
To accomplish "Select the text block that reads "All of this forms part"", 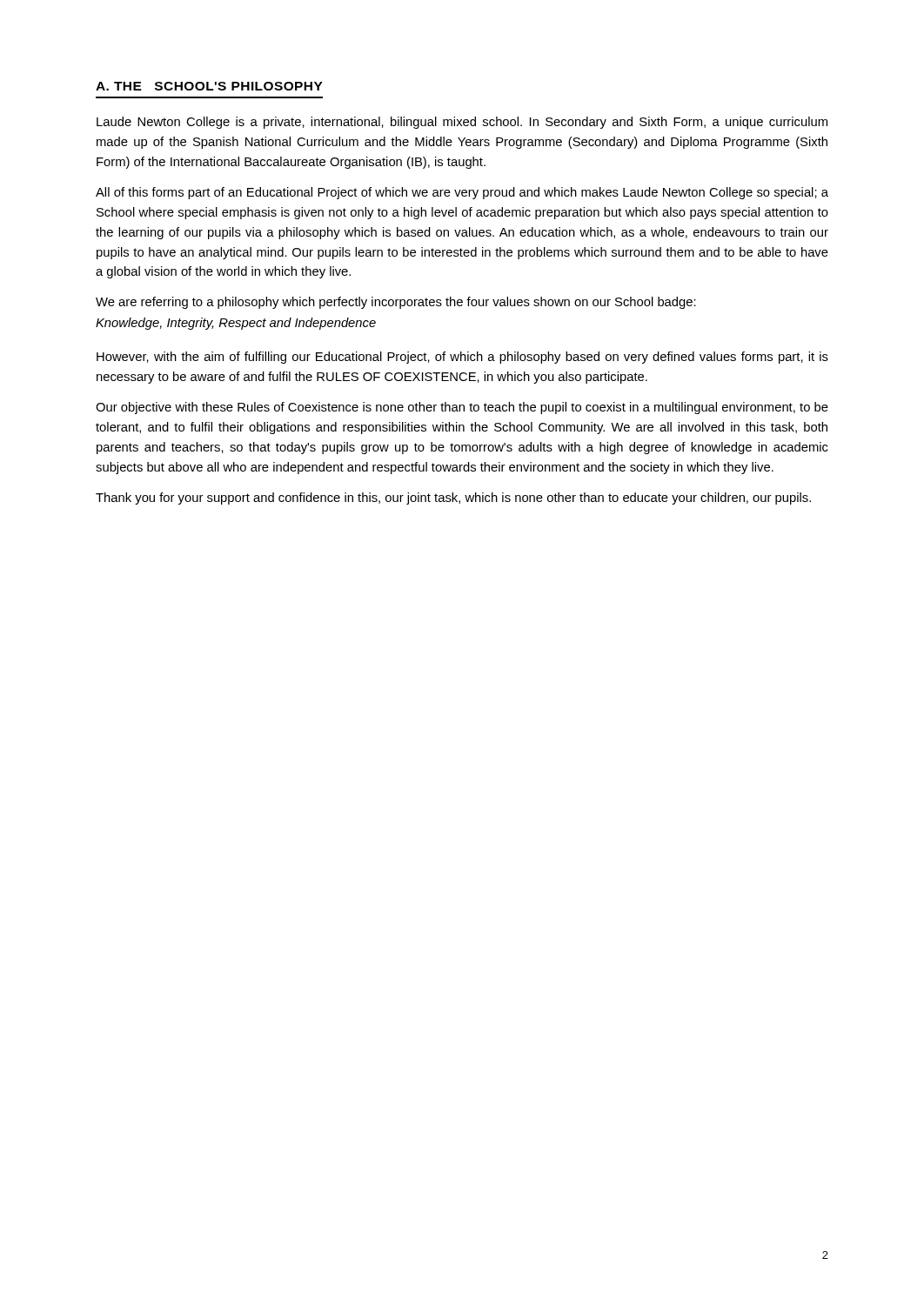I will tap(462, 232).
